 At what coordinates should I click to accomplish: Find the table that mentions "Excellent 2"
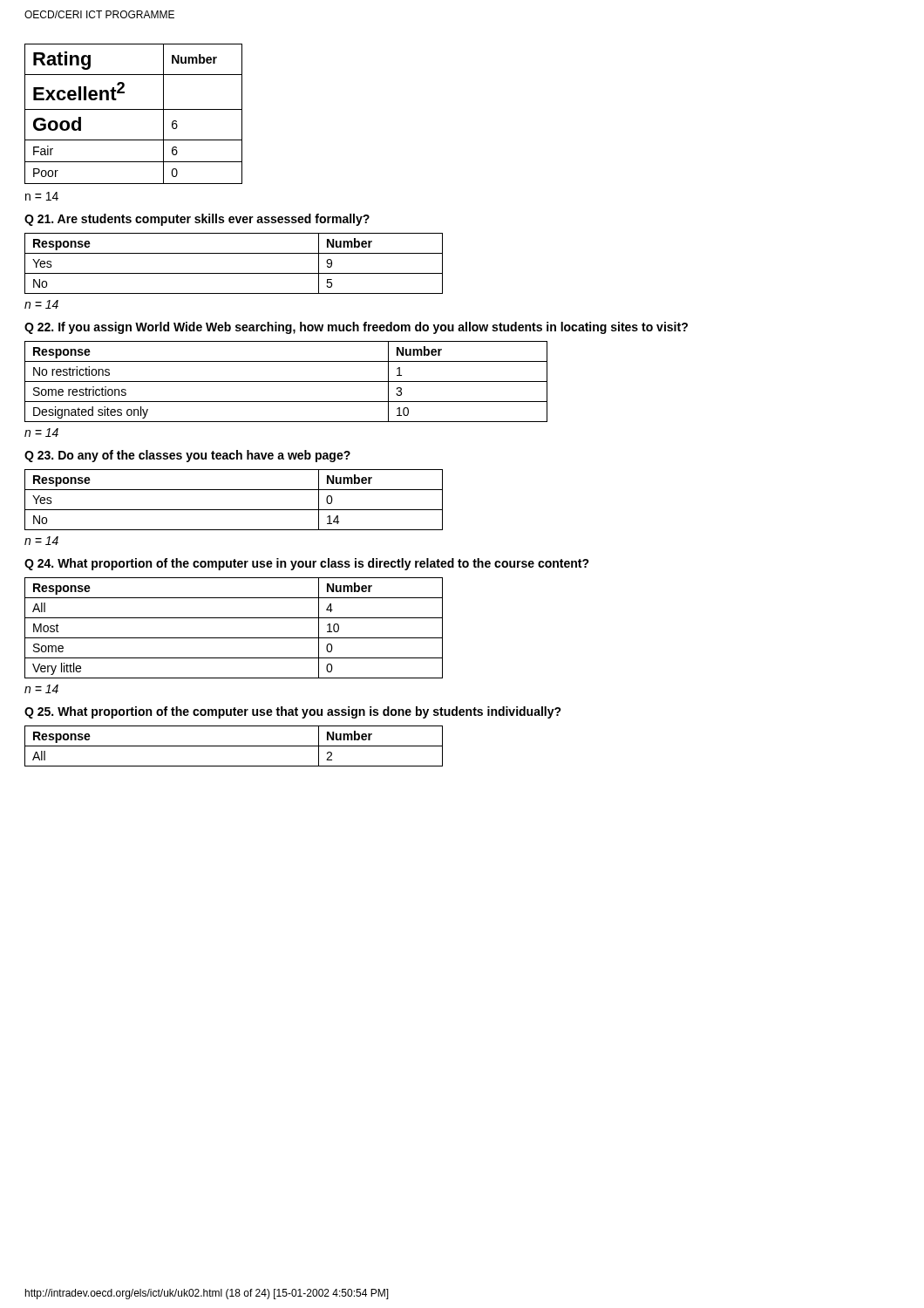tap(460, 114)
